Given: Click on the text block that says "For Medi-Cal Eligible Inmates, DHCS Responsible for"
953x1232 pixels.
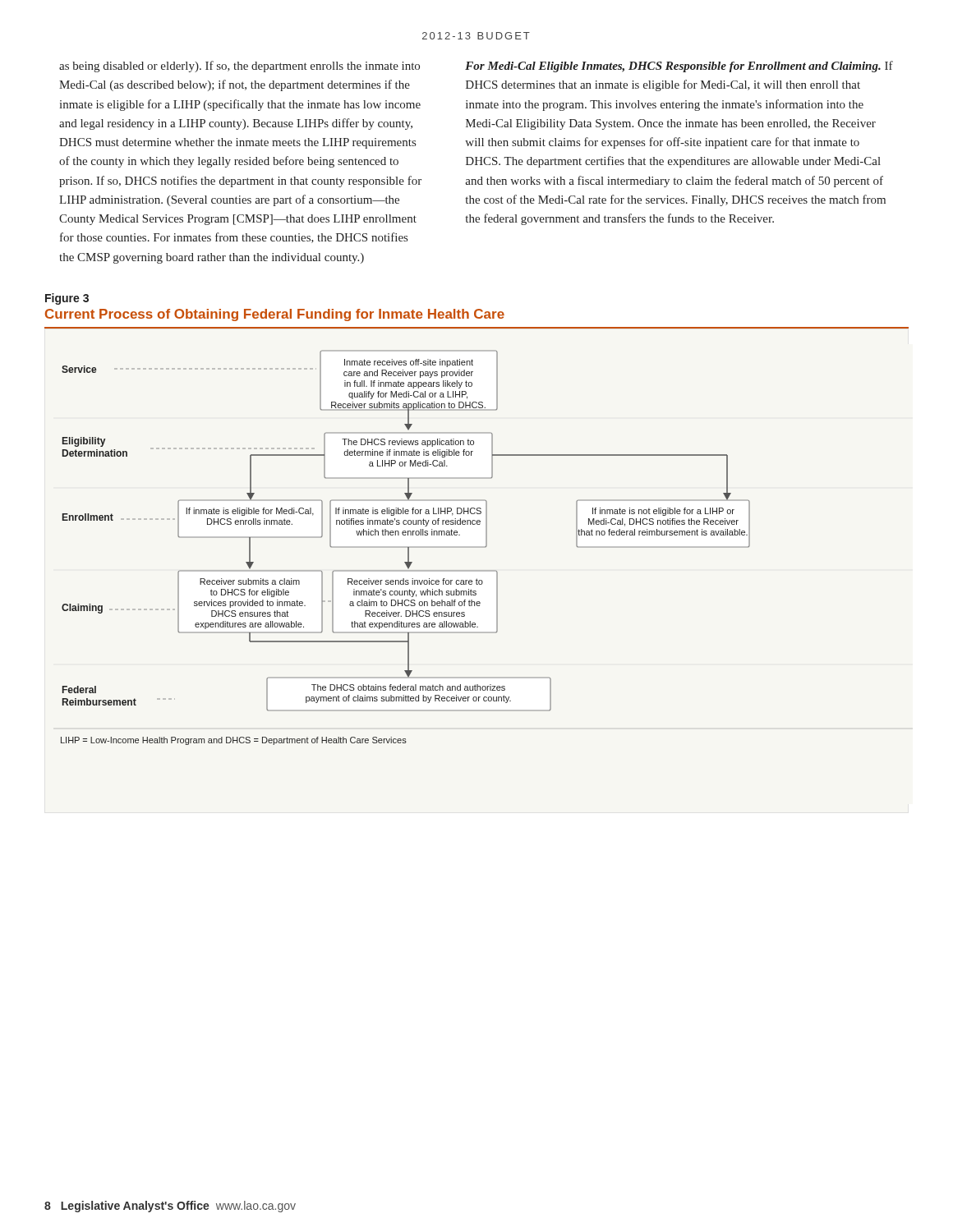Looking at the screenshot, I should tap(680, 143).
